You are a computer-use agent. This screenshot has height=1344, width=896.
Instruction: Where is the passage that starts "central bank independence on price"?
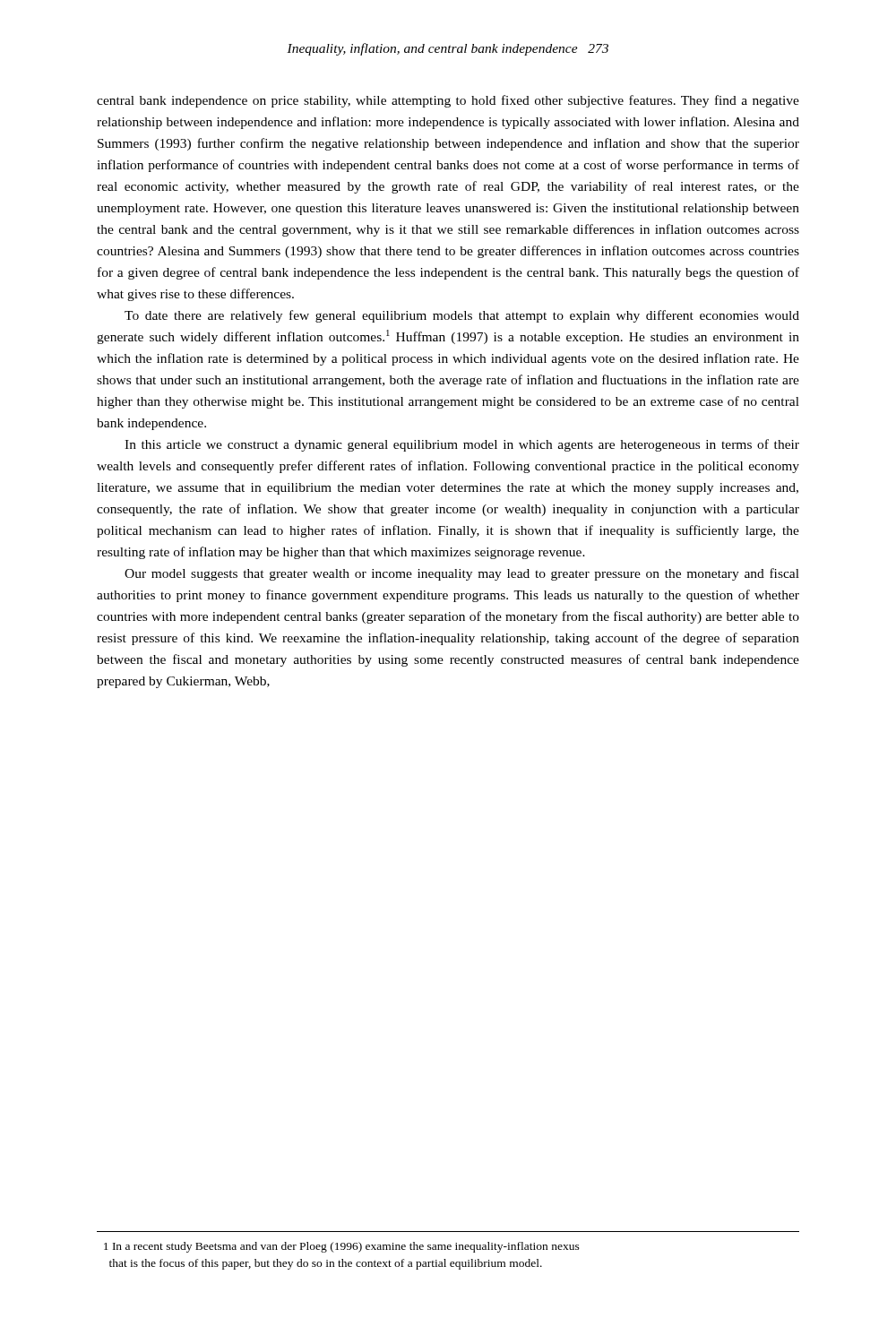(x=448, y=391)
